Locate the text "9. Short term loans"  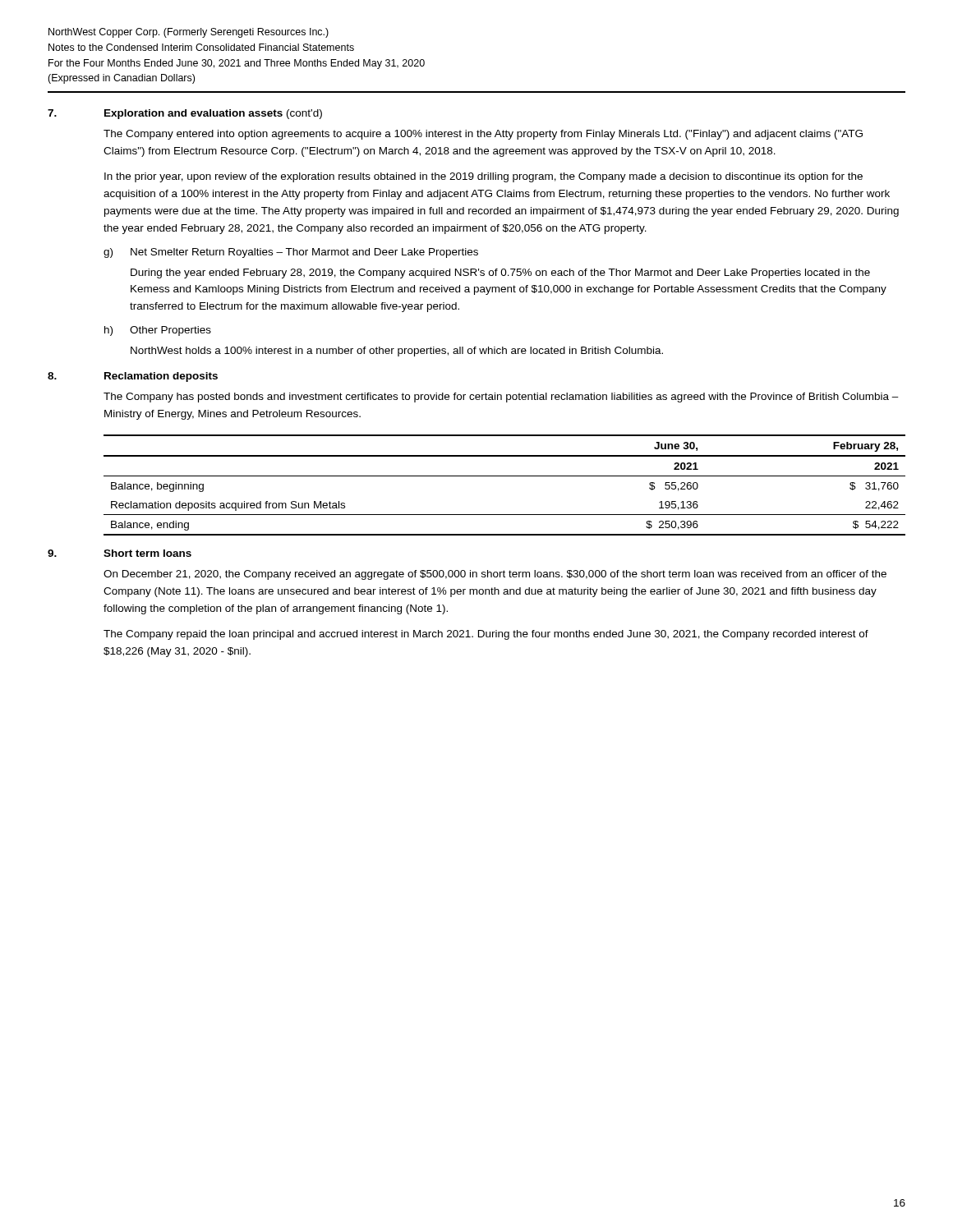pos(120,553)
